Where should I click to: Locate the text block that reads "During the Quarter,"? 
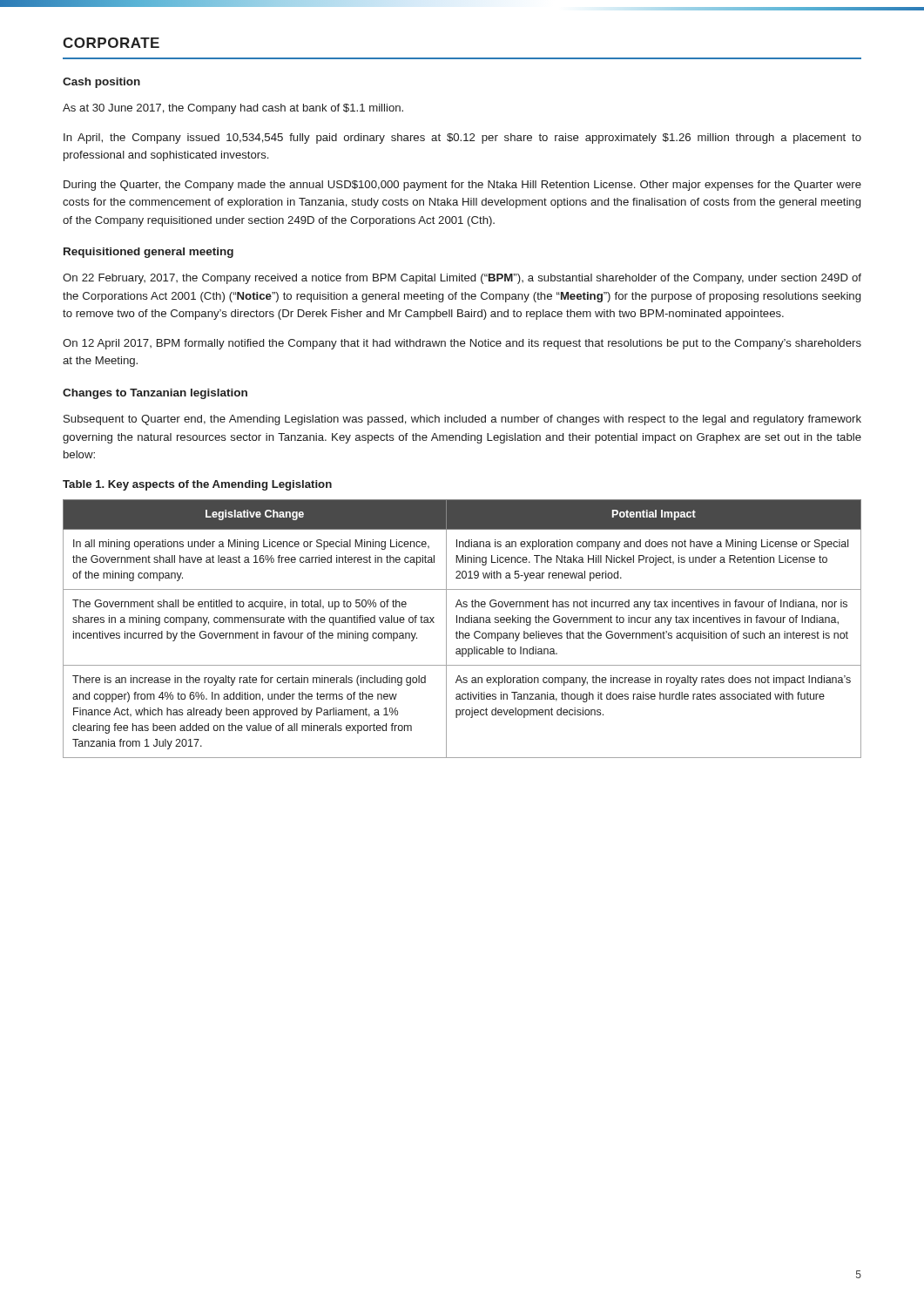(462, 203)
